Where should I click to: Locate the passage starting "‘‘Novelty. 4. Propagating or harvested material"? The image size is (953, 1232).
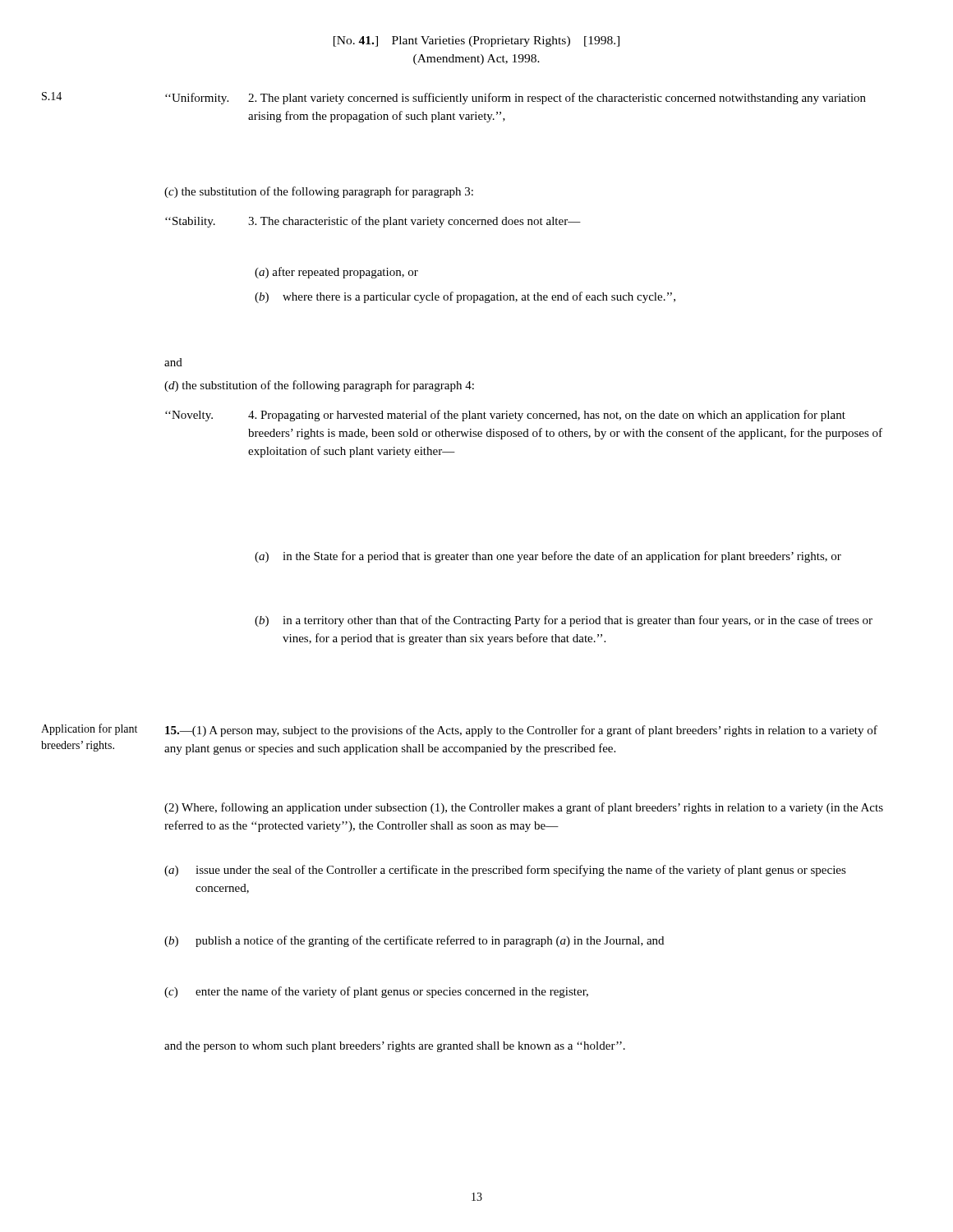click(x=528, y=433)
